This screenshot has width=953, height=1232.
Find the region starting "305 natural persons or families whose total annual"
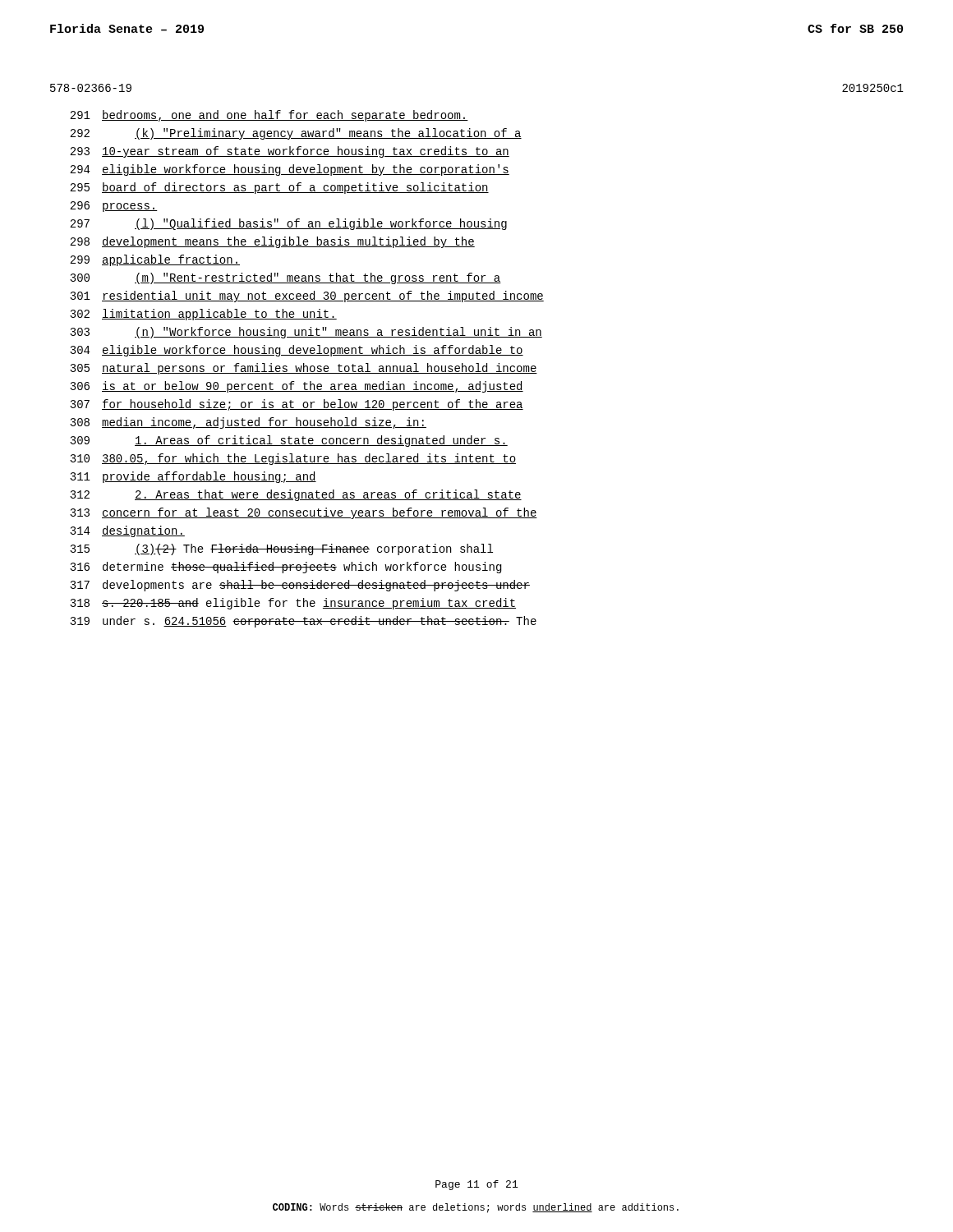(476, 369)
